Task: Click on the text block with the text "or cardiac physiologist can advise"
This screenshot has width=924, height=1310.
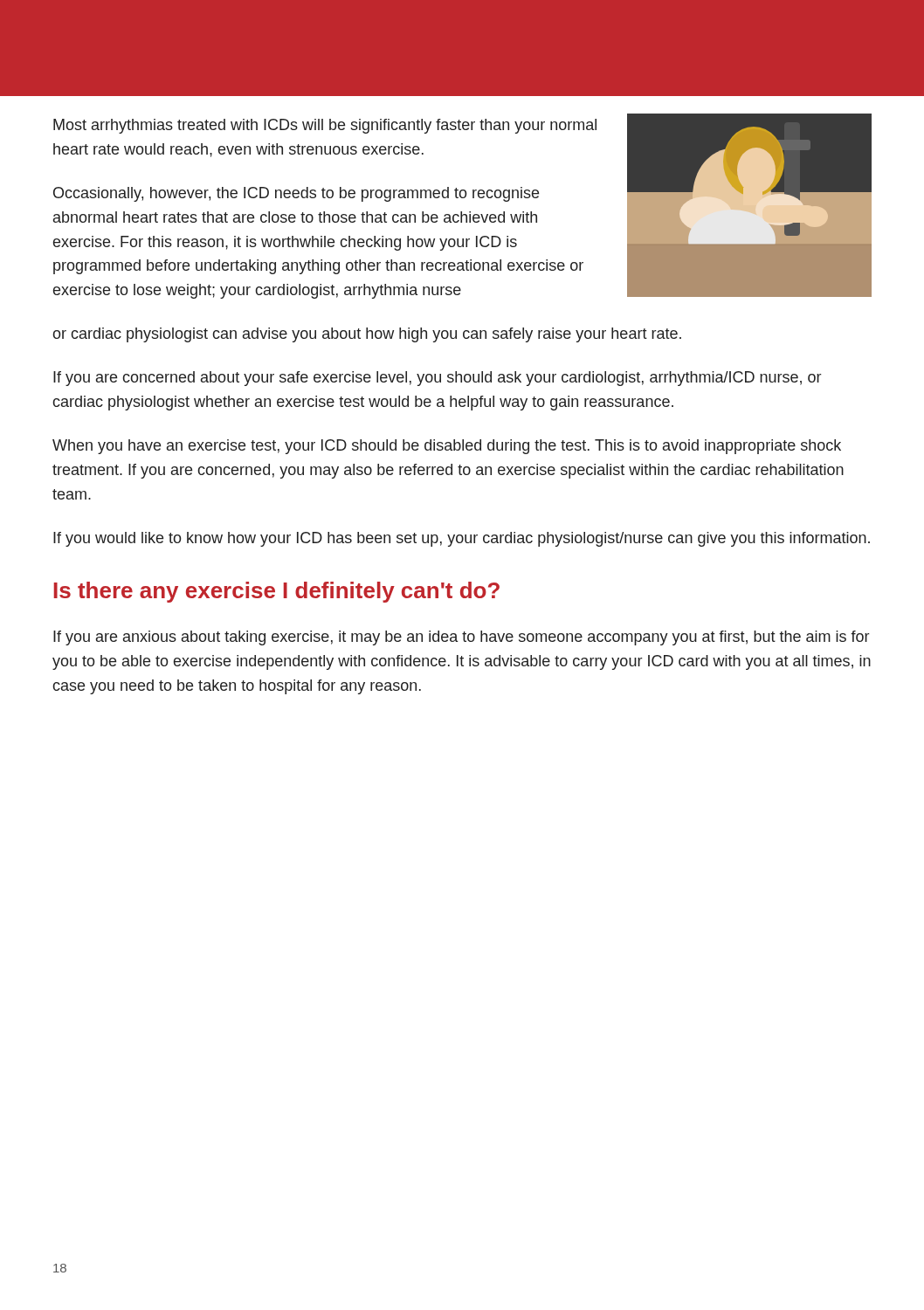Action: pyautogui.click(x=462, y=437)
